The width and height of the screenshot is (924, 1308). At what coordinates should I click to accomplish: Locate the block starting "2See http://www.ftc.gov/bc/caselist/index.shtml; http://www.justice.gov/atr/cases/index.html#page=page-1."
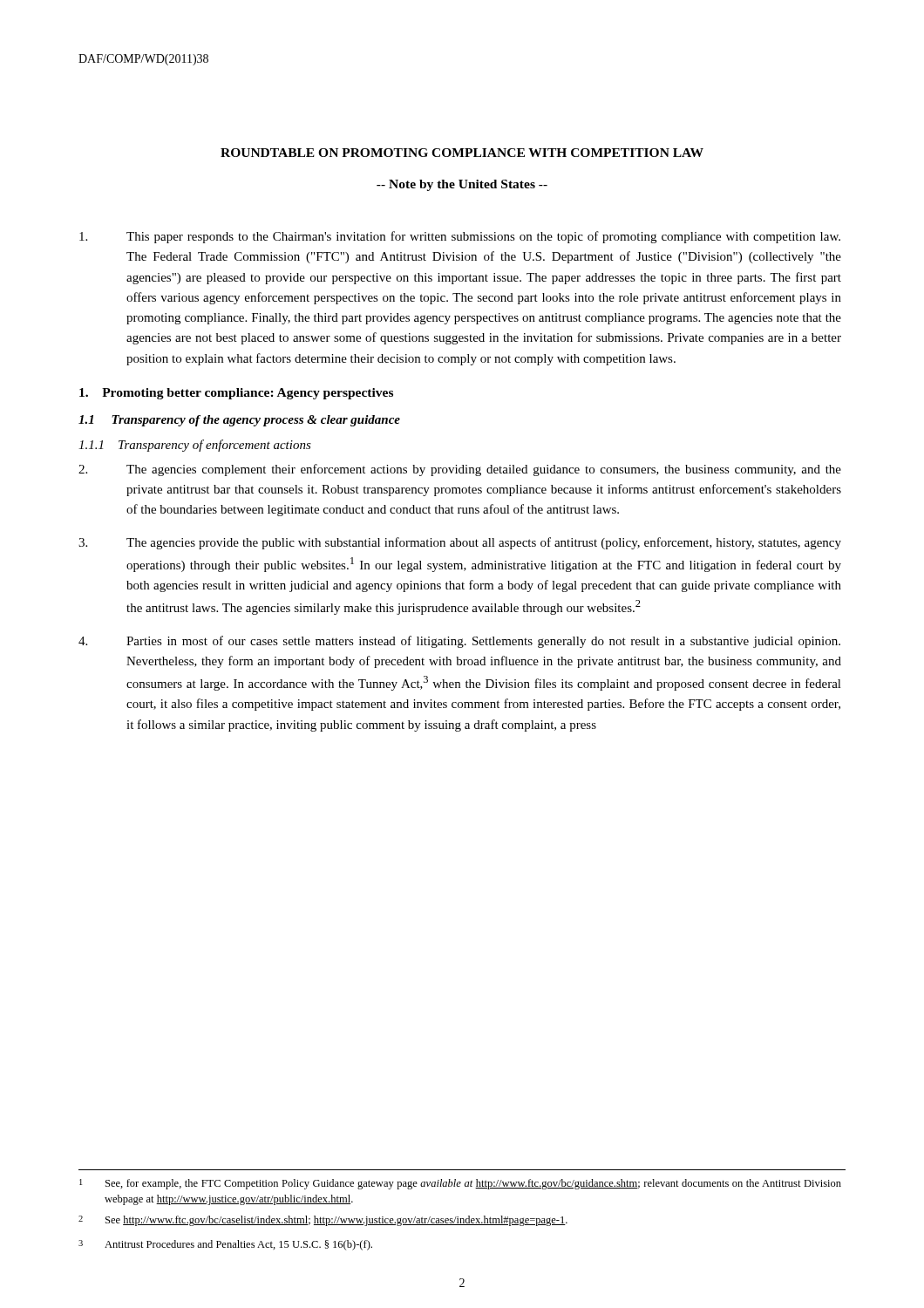(460, 1222)
